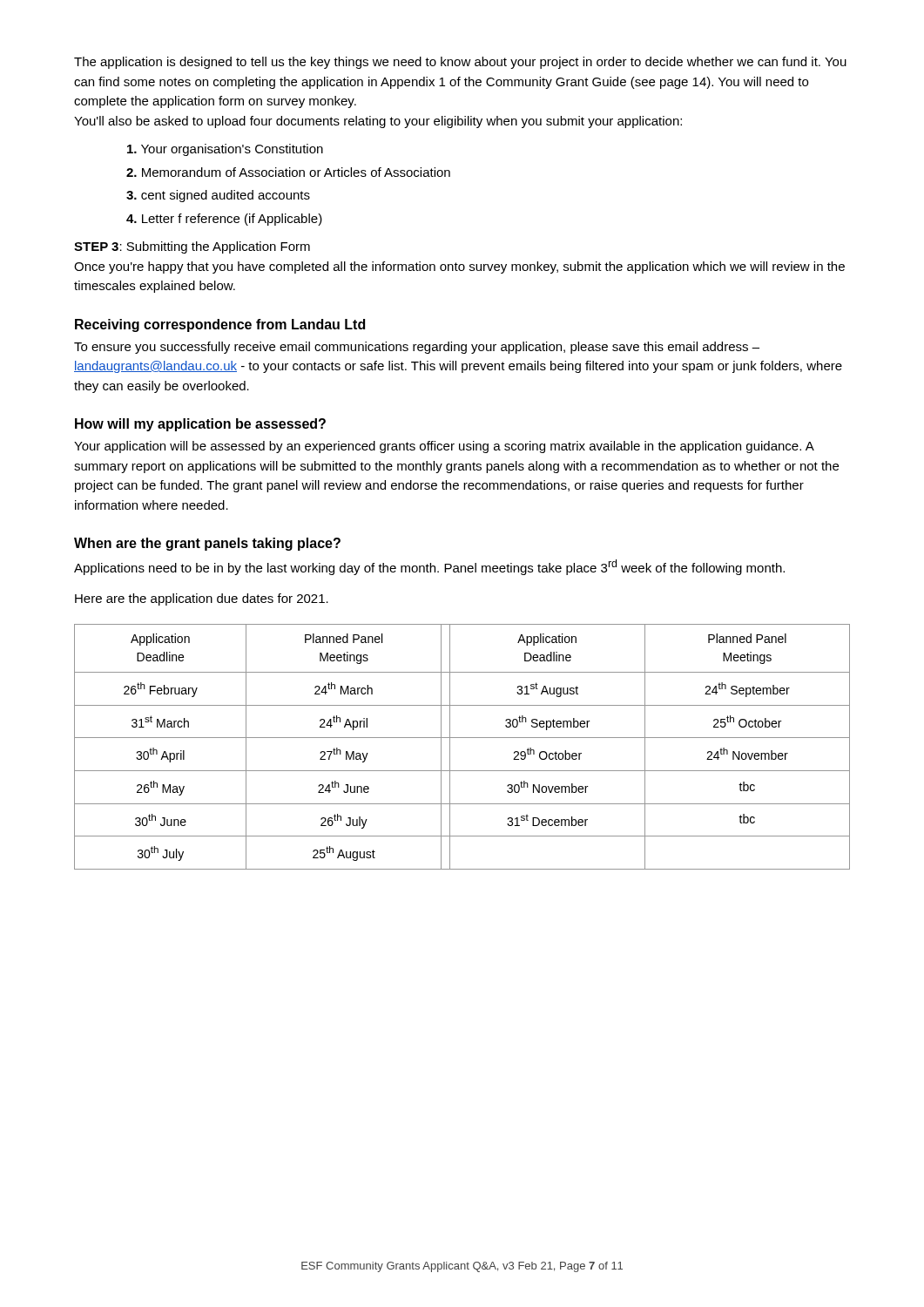Navigate to the element starting "The application is designed to tell"
Viewport: 924px width, 1307px height.
460,91
